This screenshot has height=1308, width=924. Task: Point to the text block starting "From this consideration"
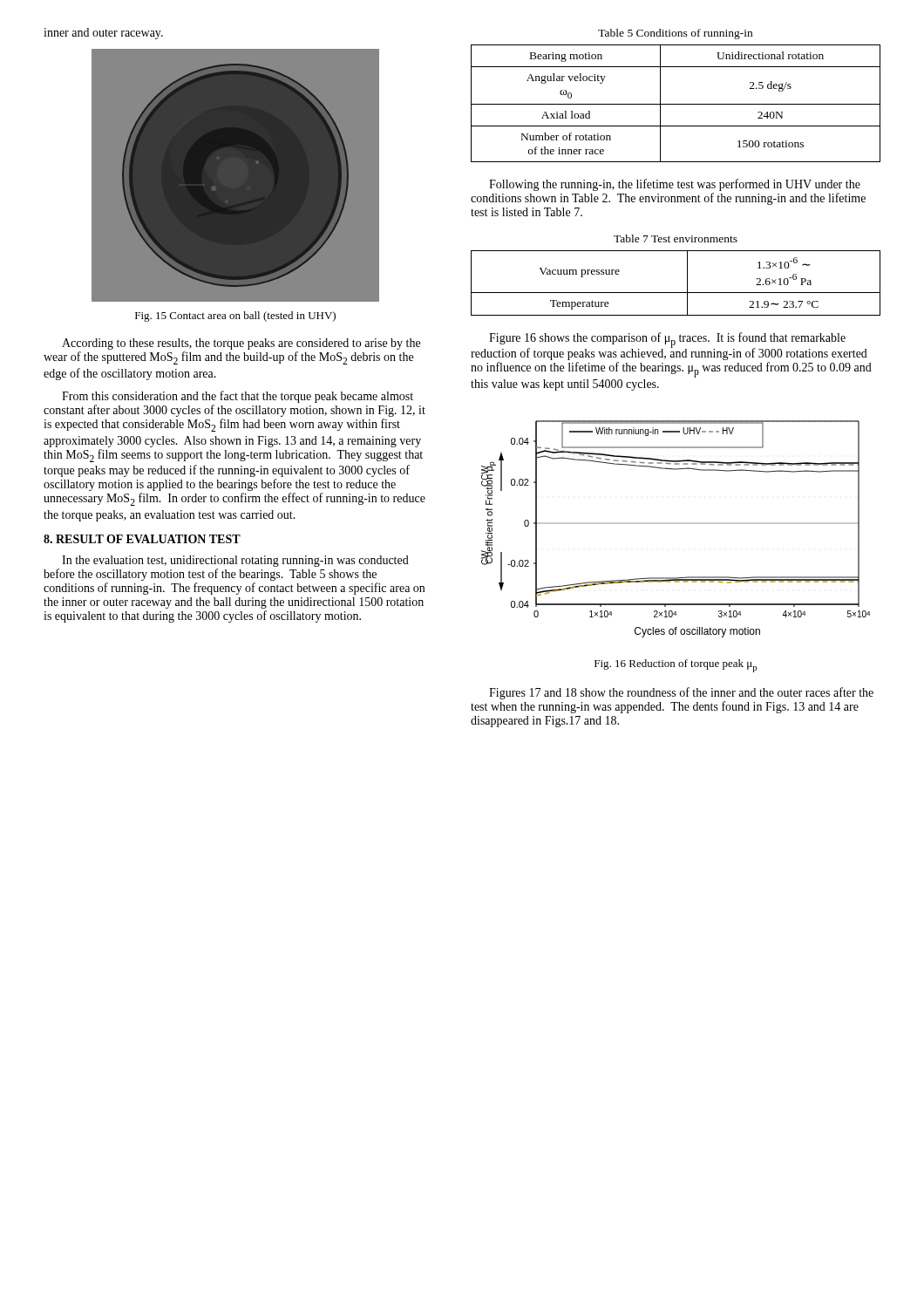tap(234, 456)
